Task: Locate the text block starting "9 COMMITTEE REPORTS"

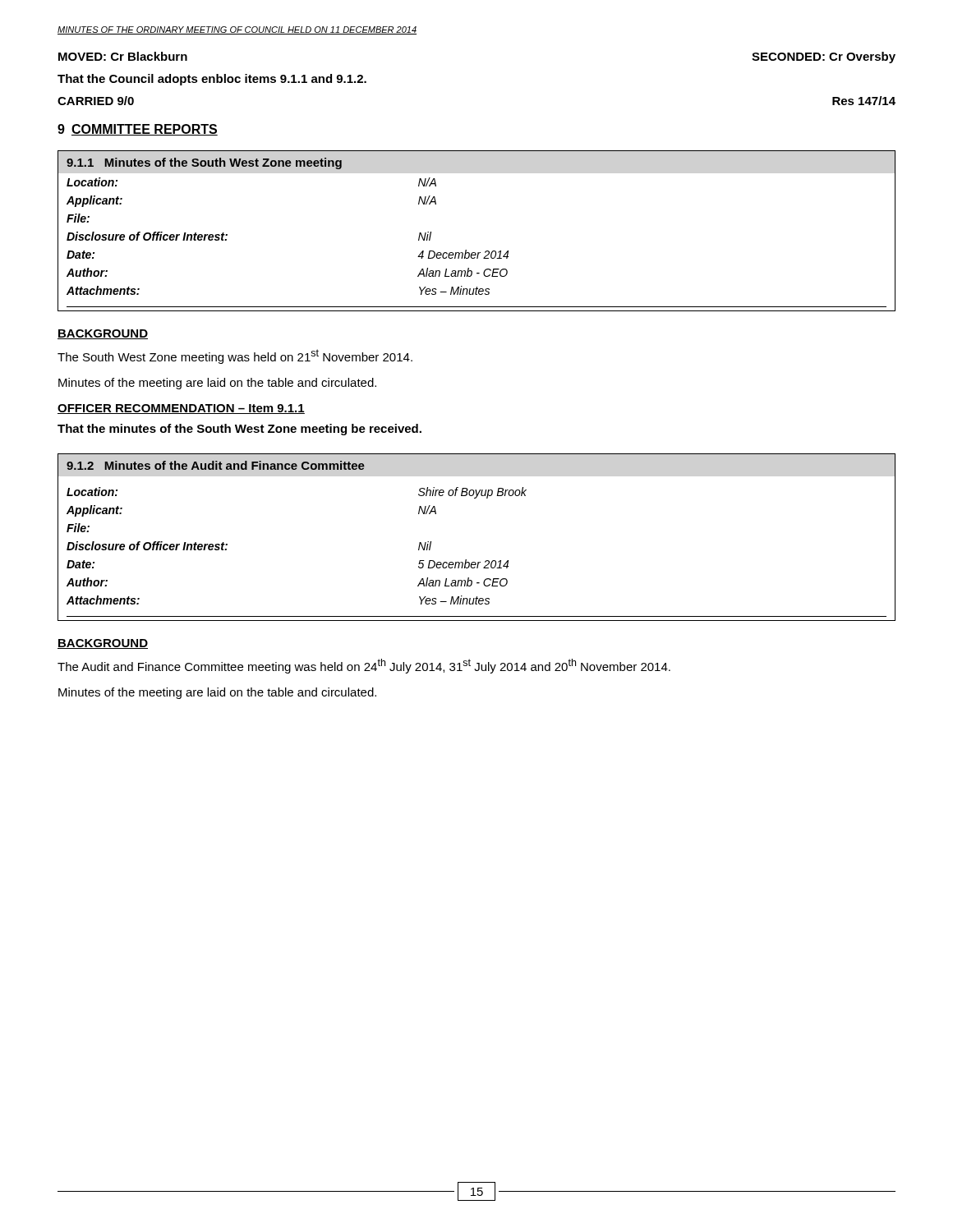Action: tap(137, 130)
